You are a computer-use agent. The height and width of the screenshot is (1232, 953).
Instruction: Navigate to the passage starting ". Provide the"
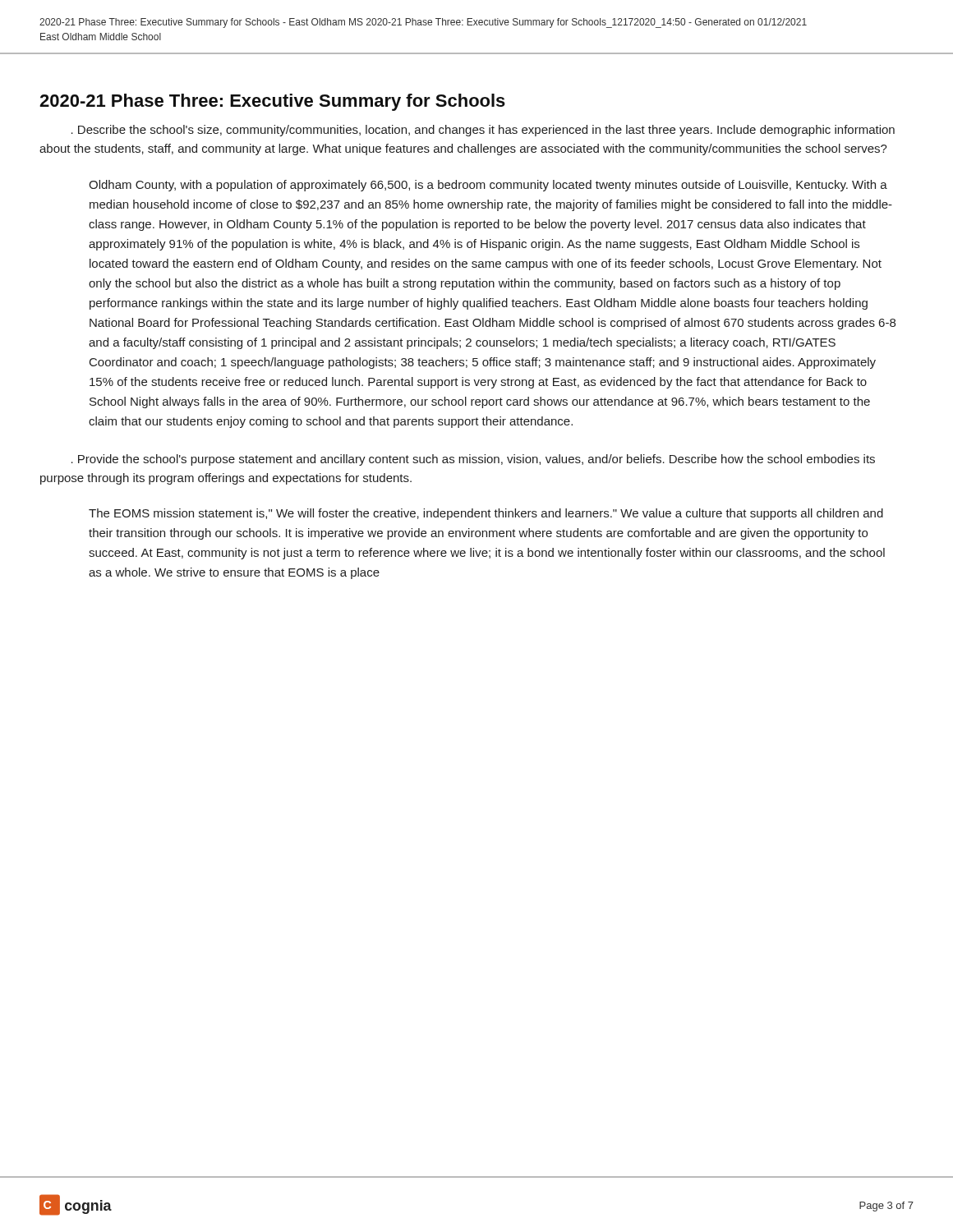[457, 468]
